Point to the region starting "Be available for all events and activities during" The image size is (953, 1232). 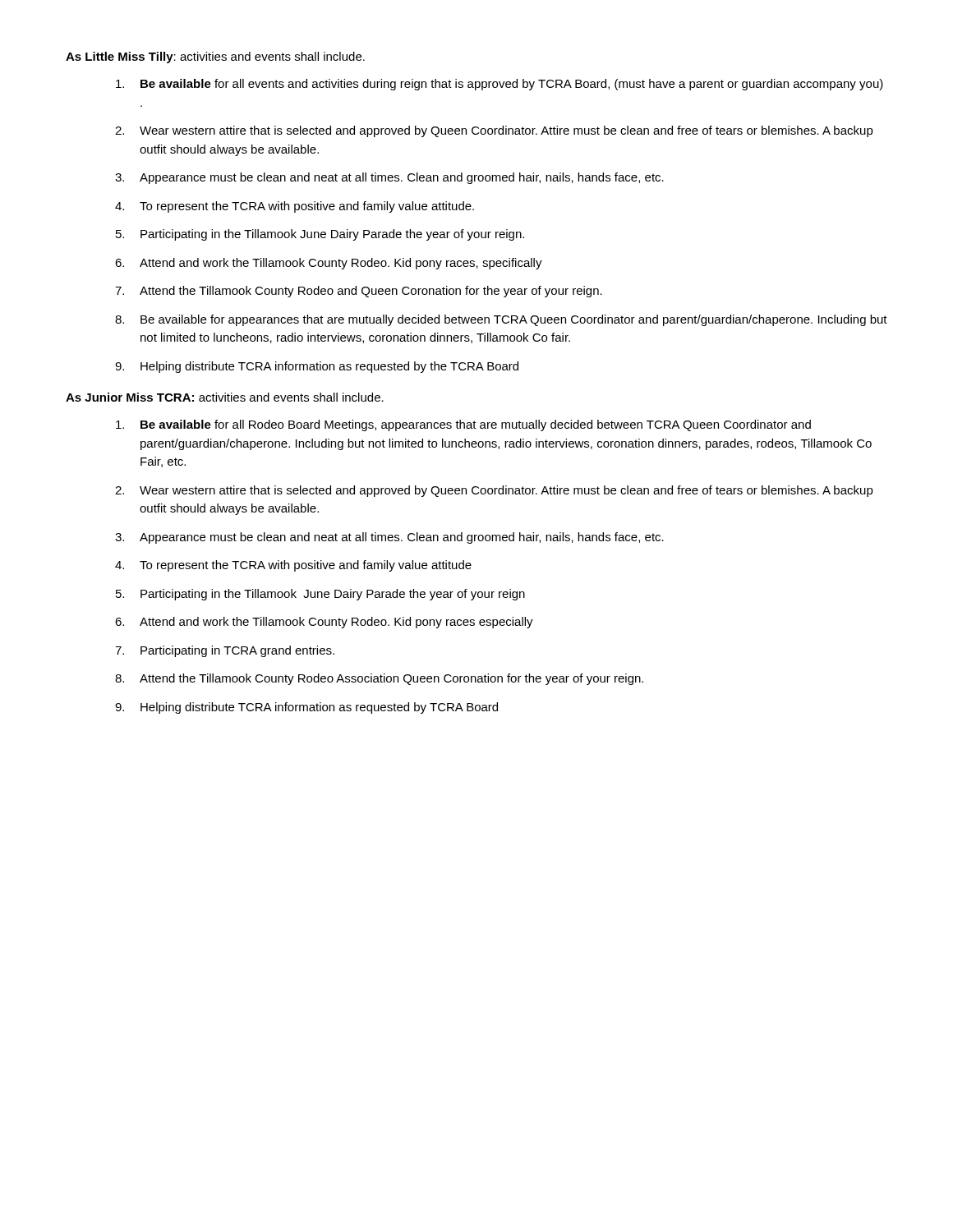coord(501,93)
